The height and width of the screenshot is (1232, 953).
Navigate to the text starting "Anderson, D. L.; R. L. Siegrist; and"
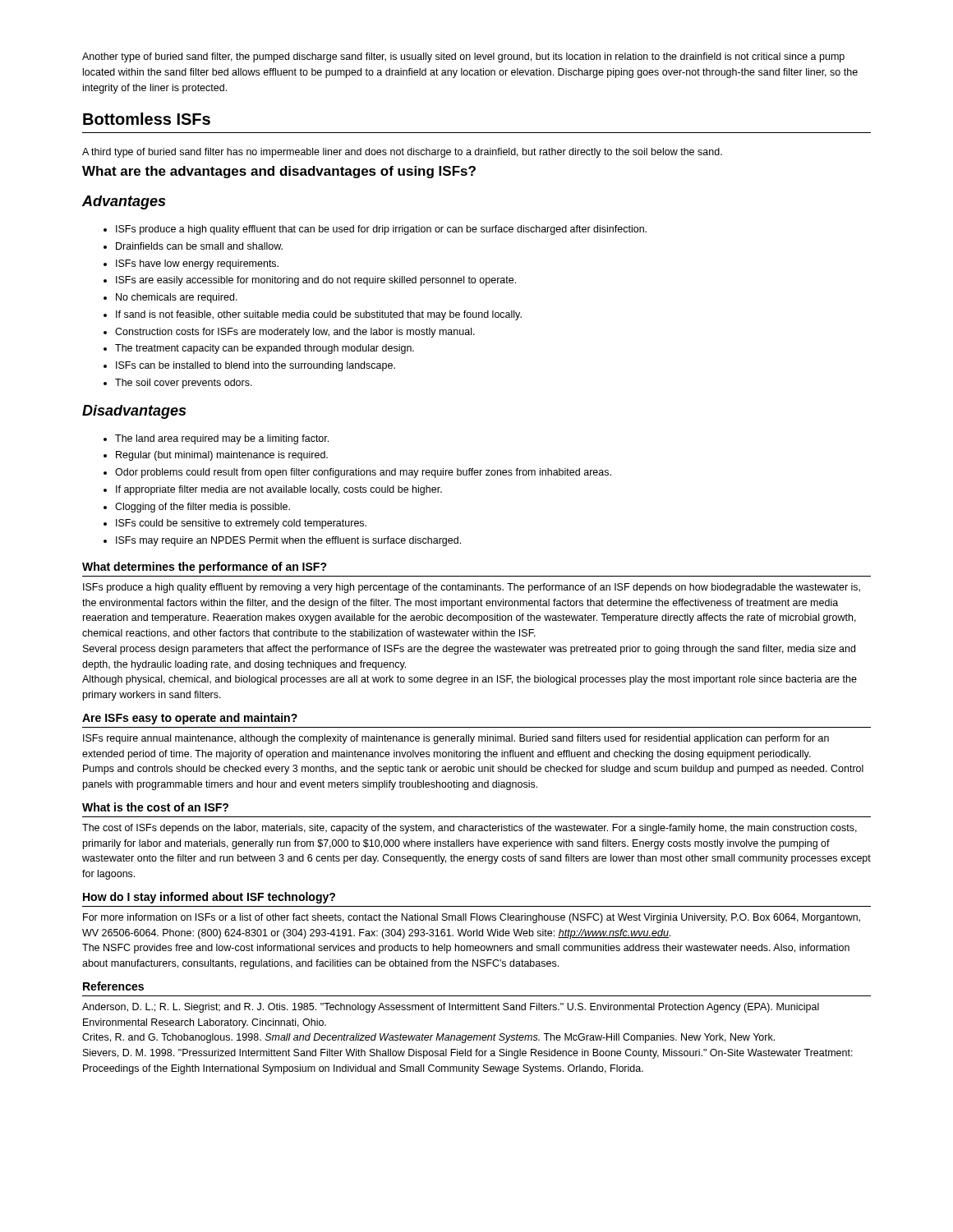point(468,1038)
